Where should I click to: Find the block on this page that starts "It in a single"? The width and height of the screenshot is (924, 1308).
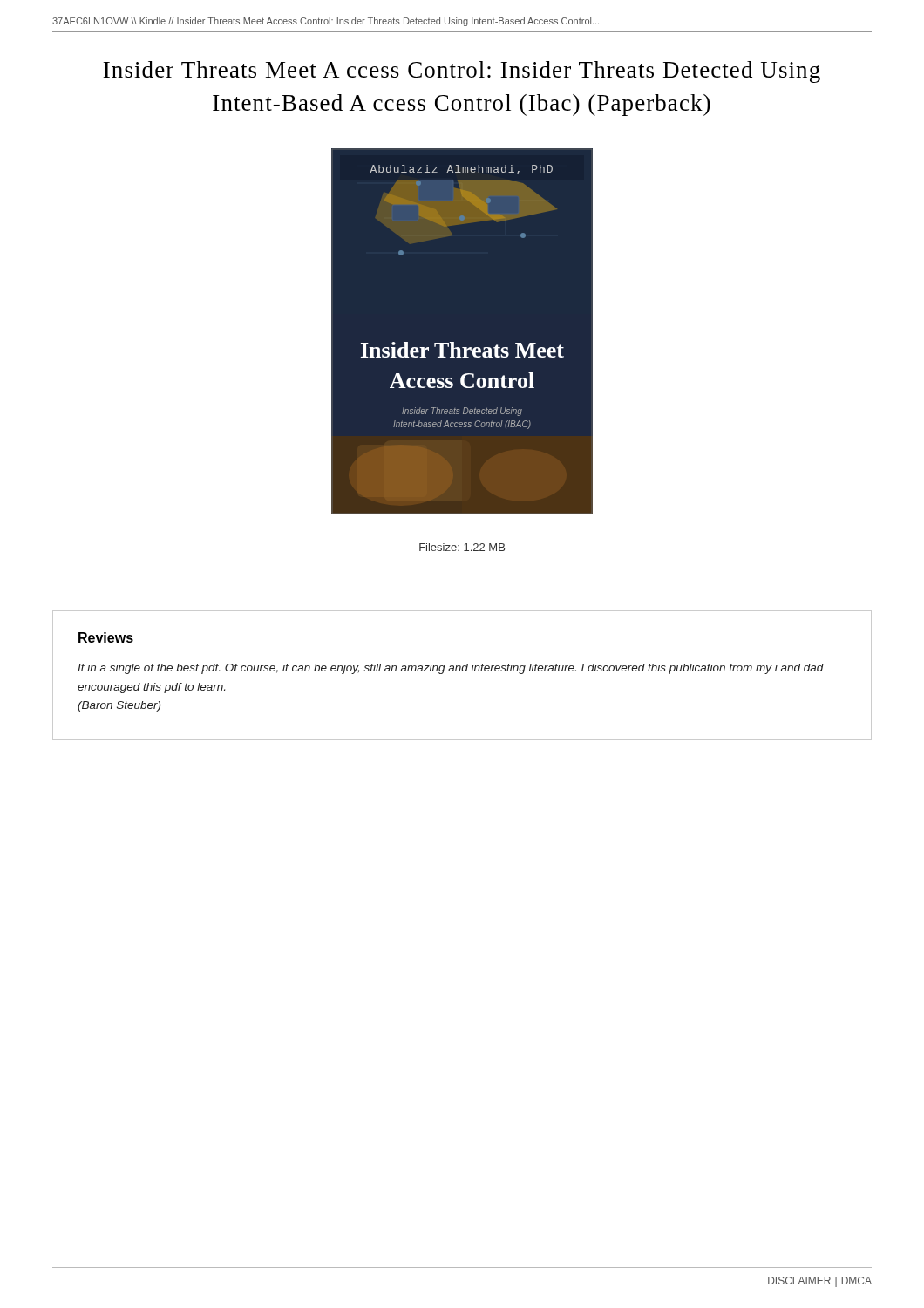[x=451, y=669]
